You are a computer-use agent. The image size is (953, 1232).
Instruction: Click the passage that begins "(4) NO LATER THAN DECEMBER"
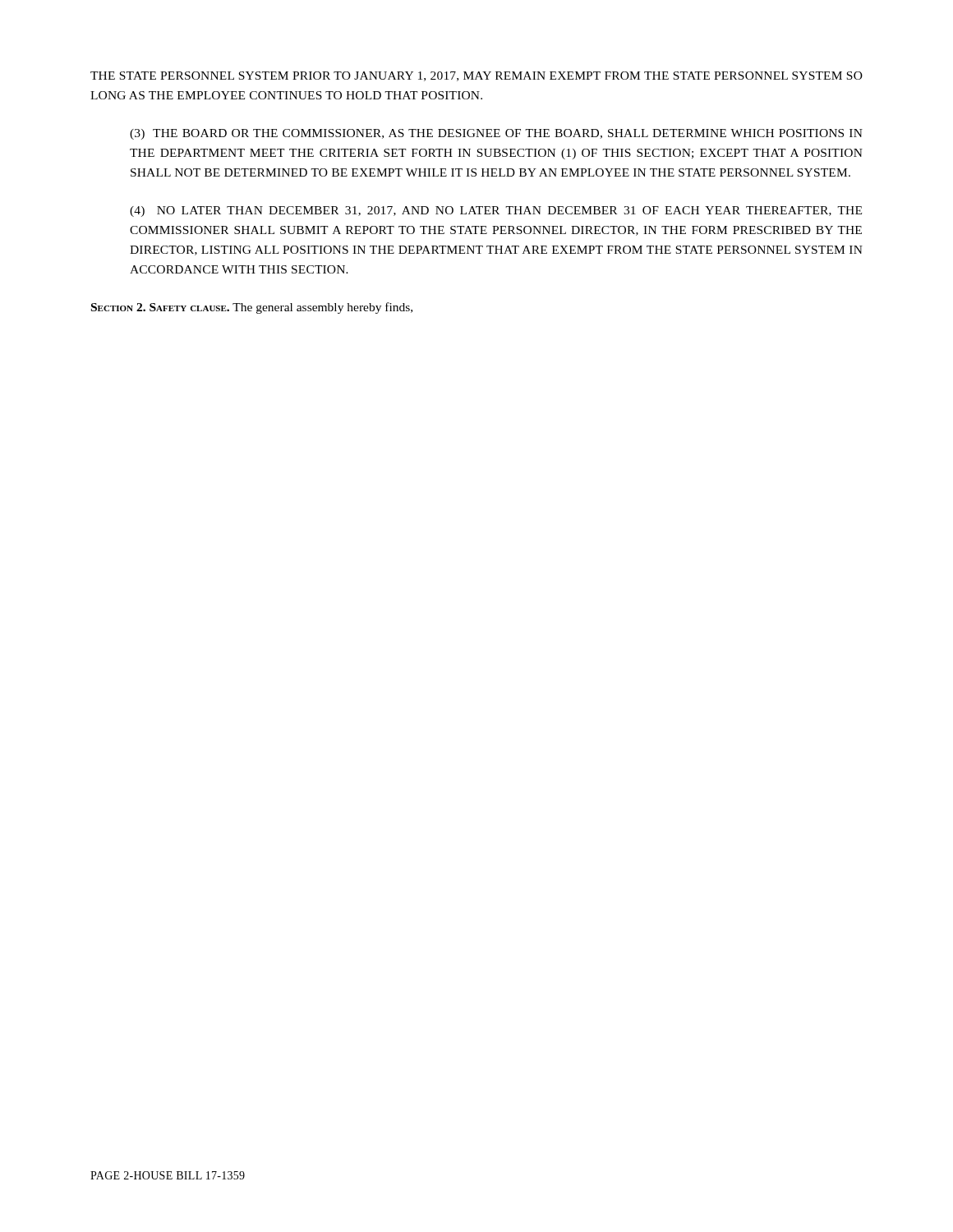tap(496, 240)
